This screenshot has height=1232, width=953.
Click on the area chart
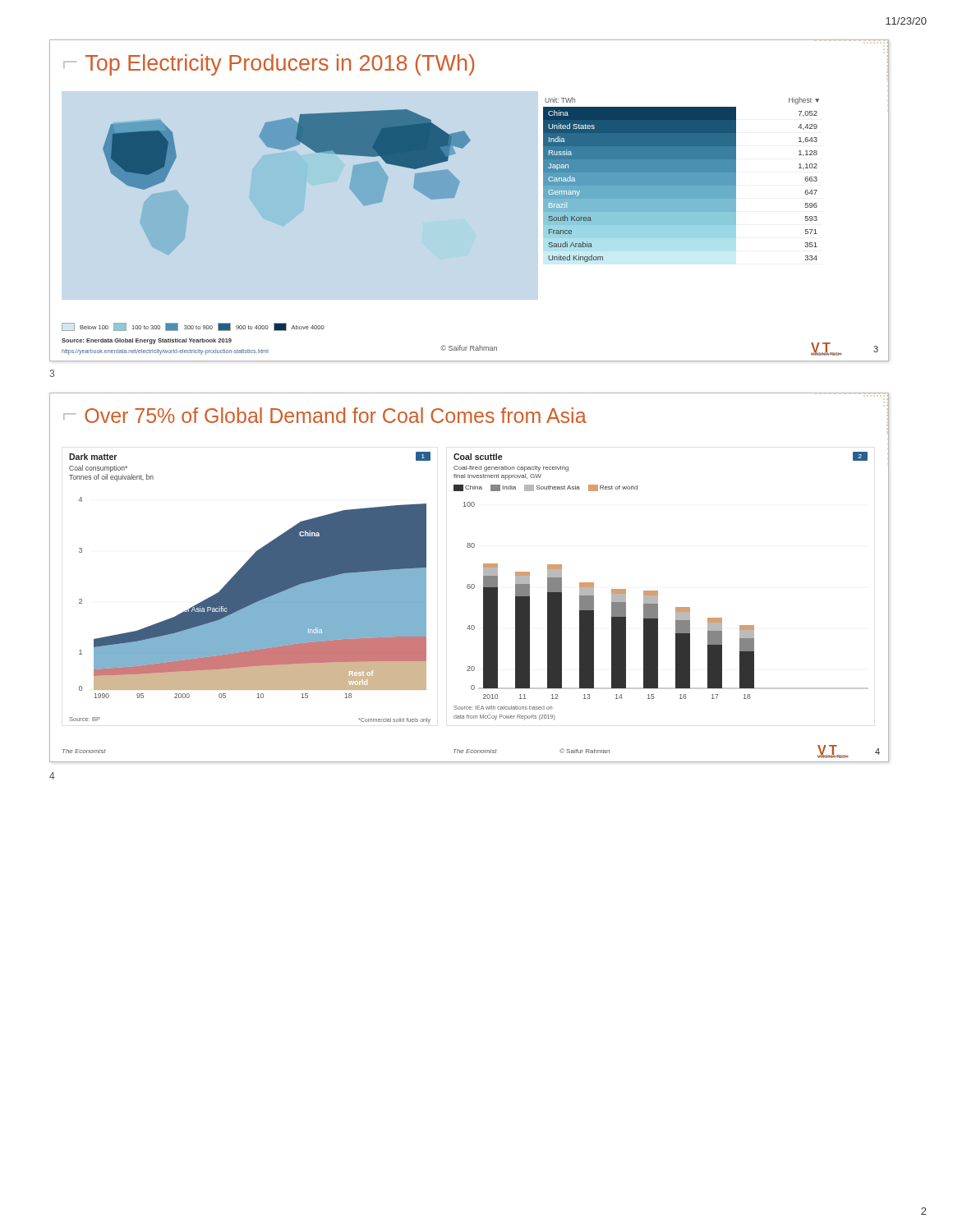click(469, 577)
